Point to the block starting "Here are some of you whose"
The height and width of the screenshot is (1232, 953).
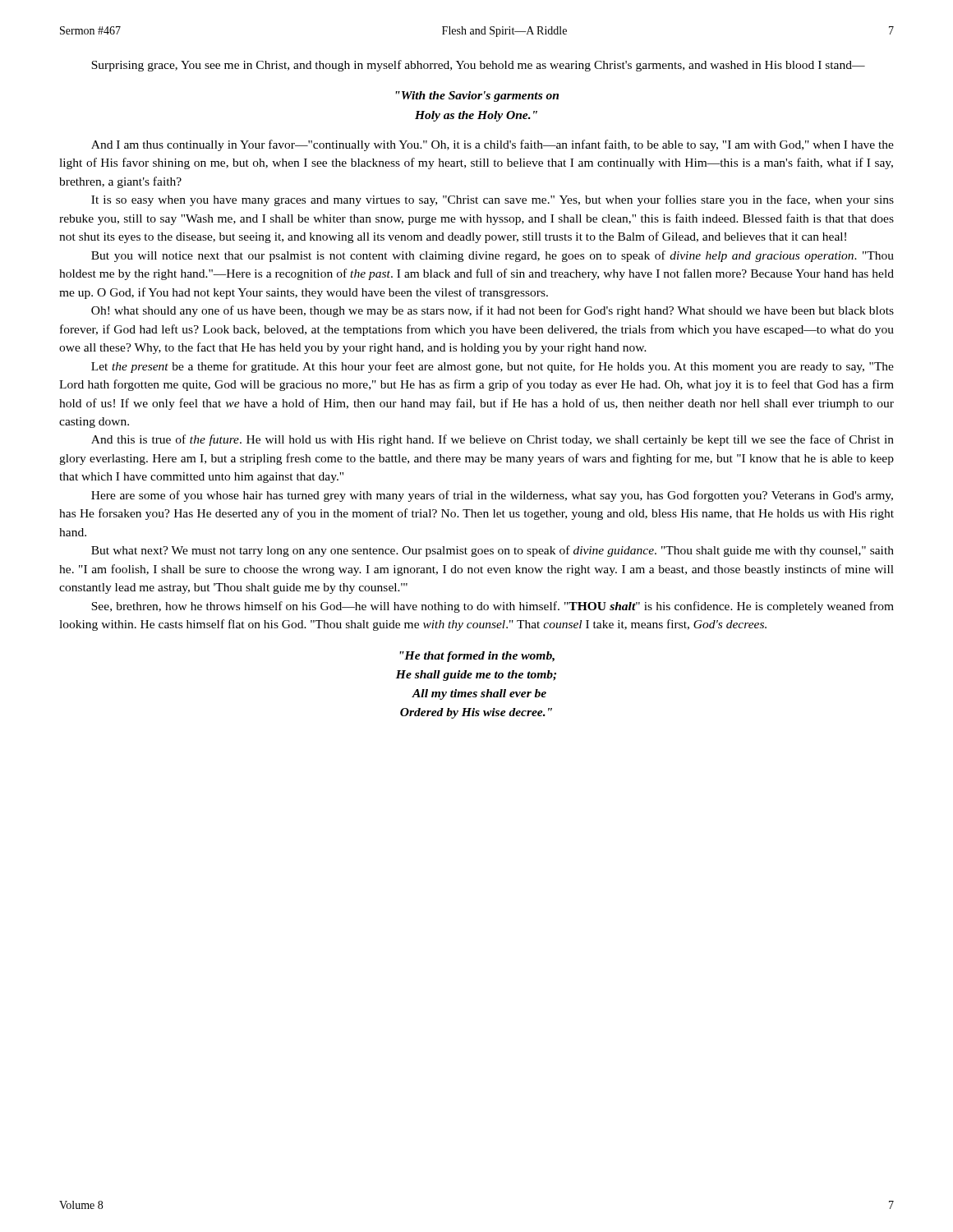476,514
